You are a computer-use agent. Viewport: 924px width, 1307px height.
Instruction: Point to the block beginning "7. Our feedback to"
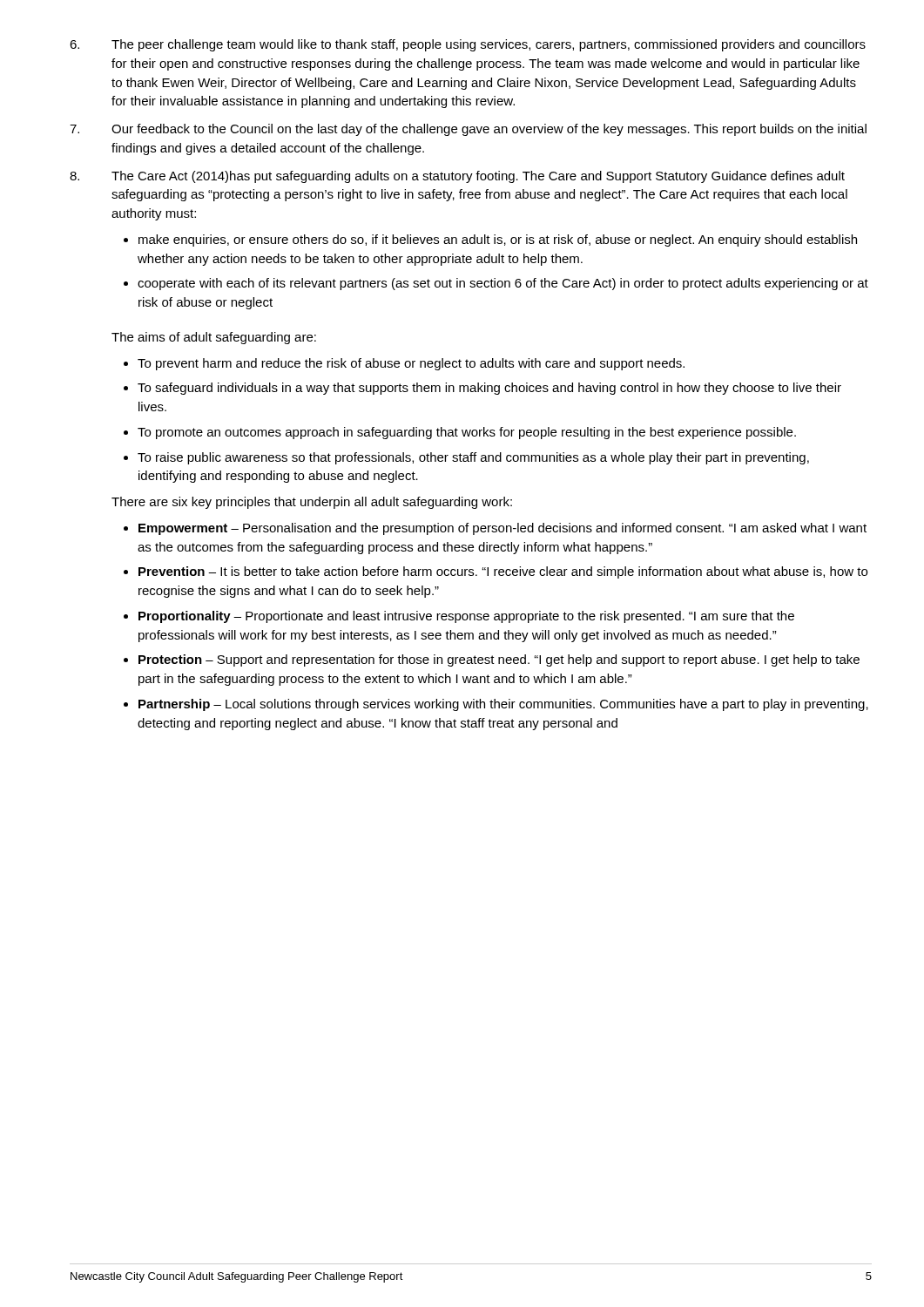click(x=471, y=138)
